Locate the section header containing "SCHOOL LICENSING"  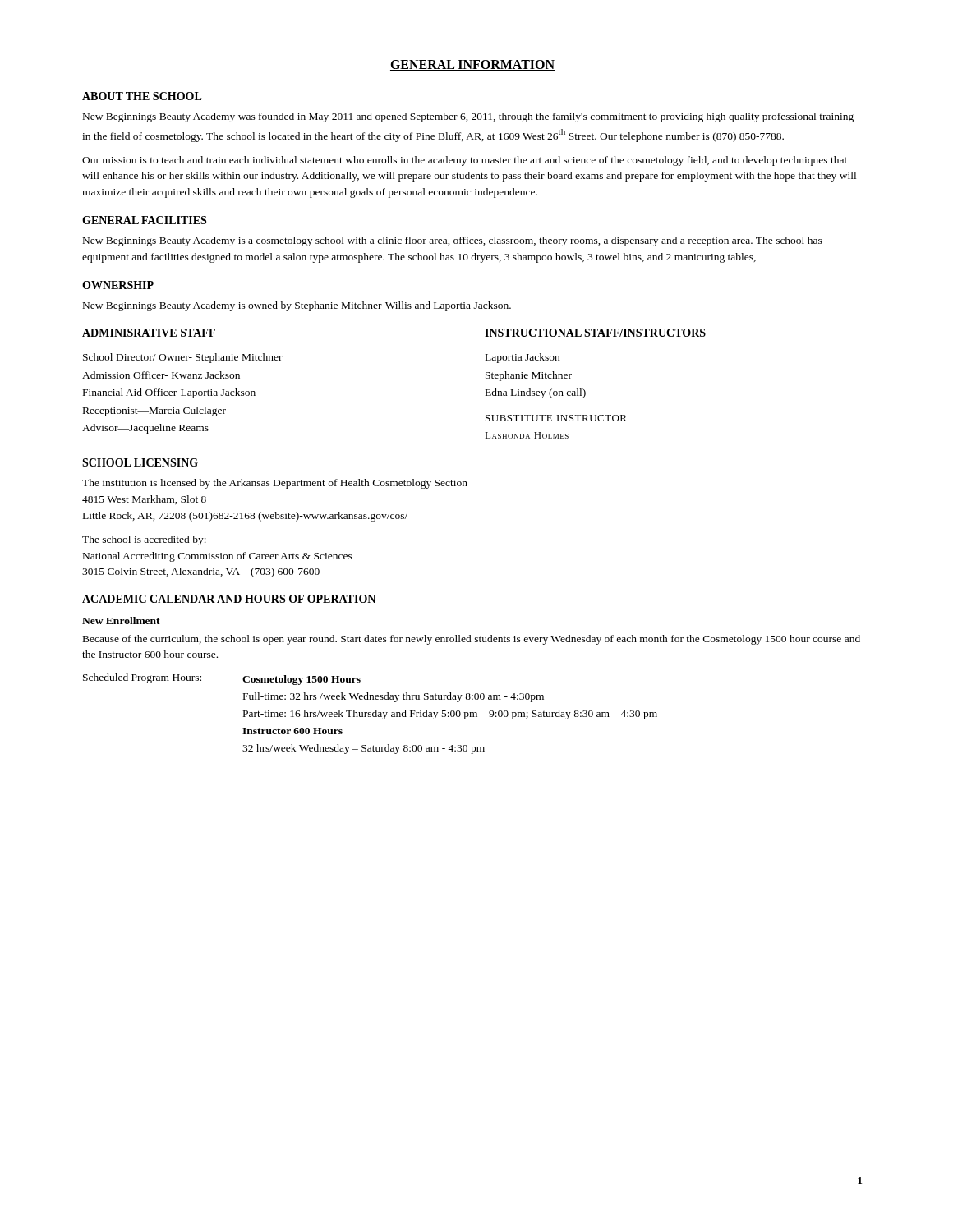pyautogui.click(x=140, y=463)
